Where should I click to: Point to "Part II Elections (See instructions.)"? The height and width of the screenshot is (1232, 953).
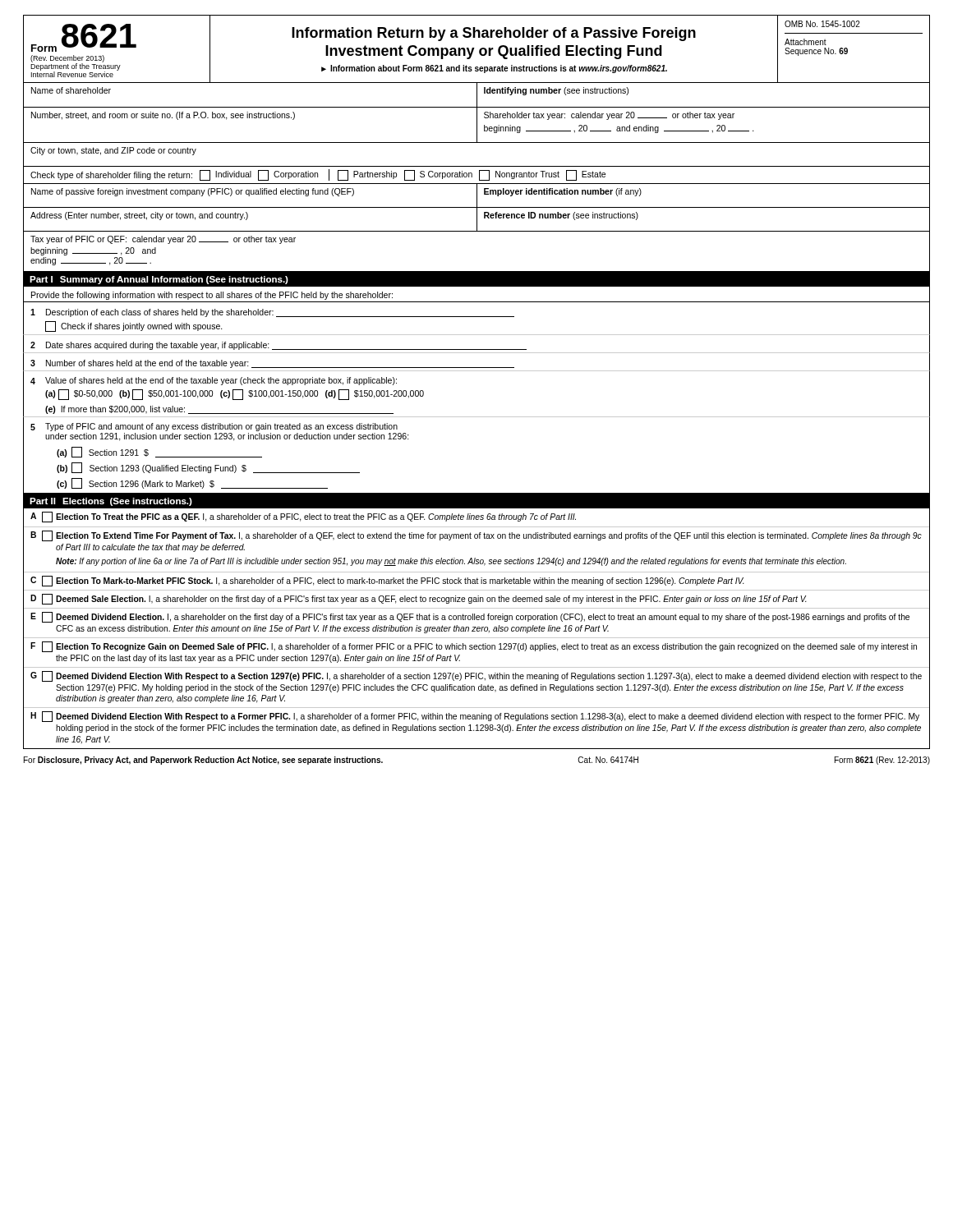(x=111, y=501)
